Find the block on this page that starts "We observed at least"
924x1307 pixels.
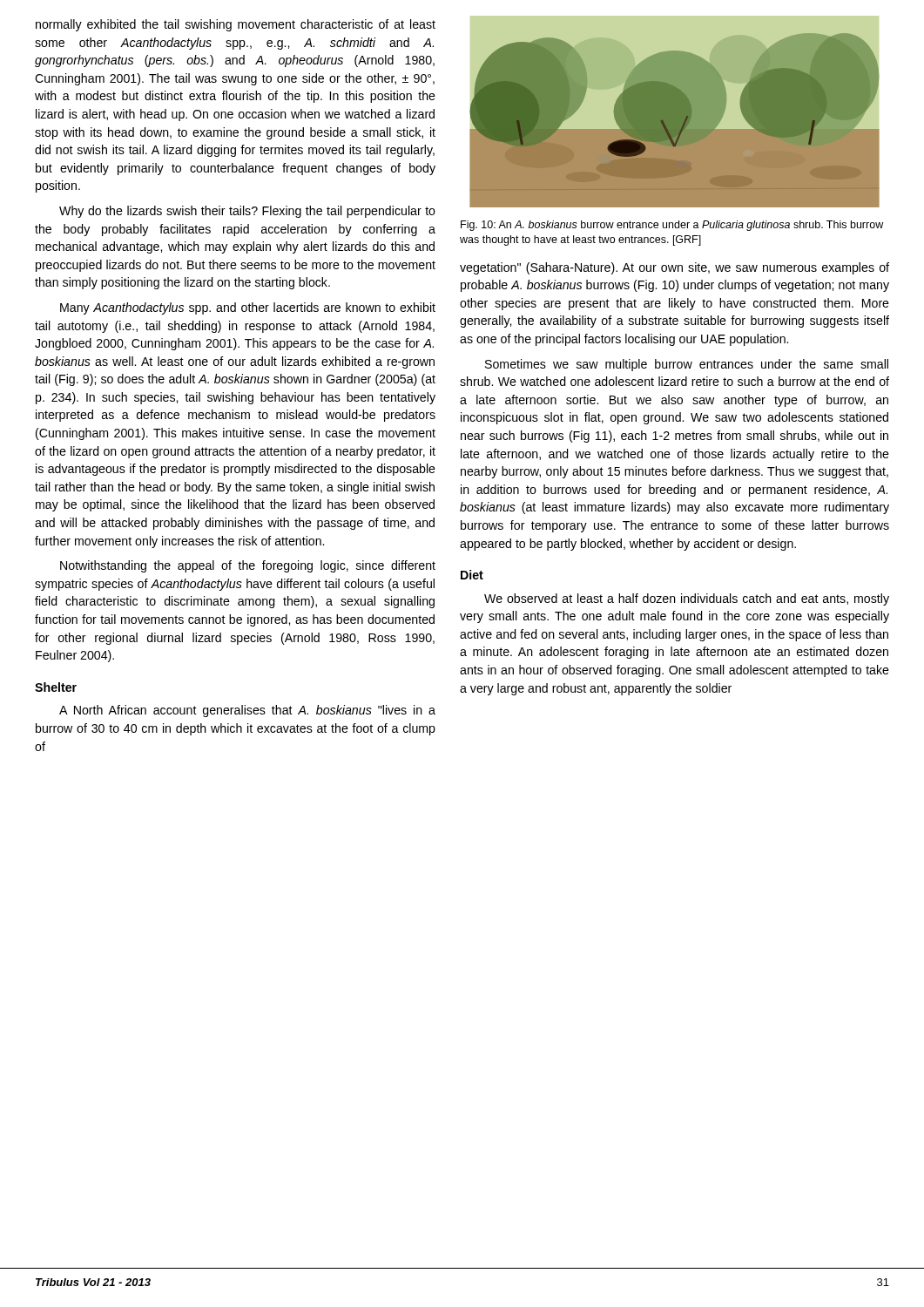(x=674, y=643)
